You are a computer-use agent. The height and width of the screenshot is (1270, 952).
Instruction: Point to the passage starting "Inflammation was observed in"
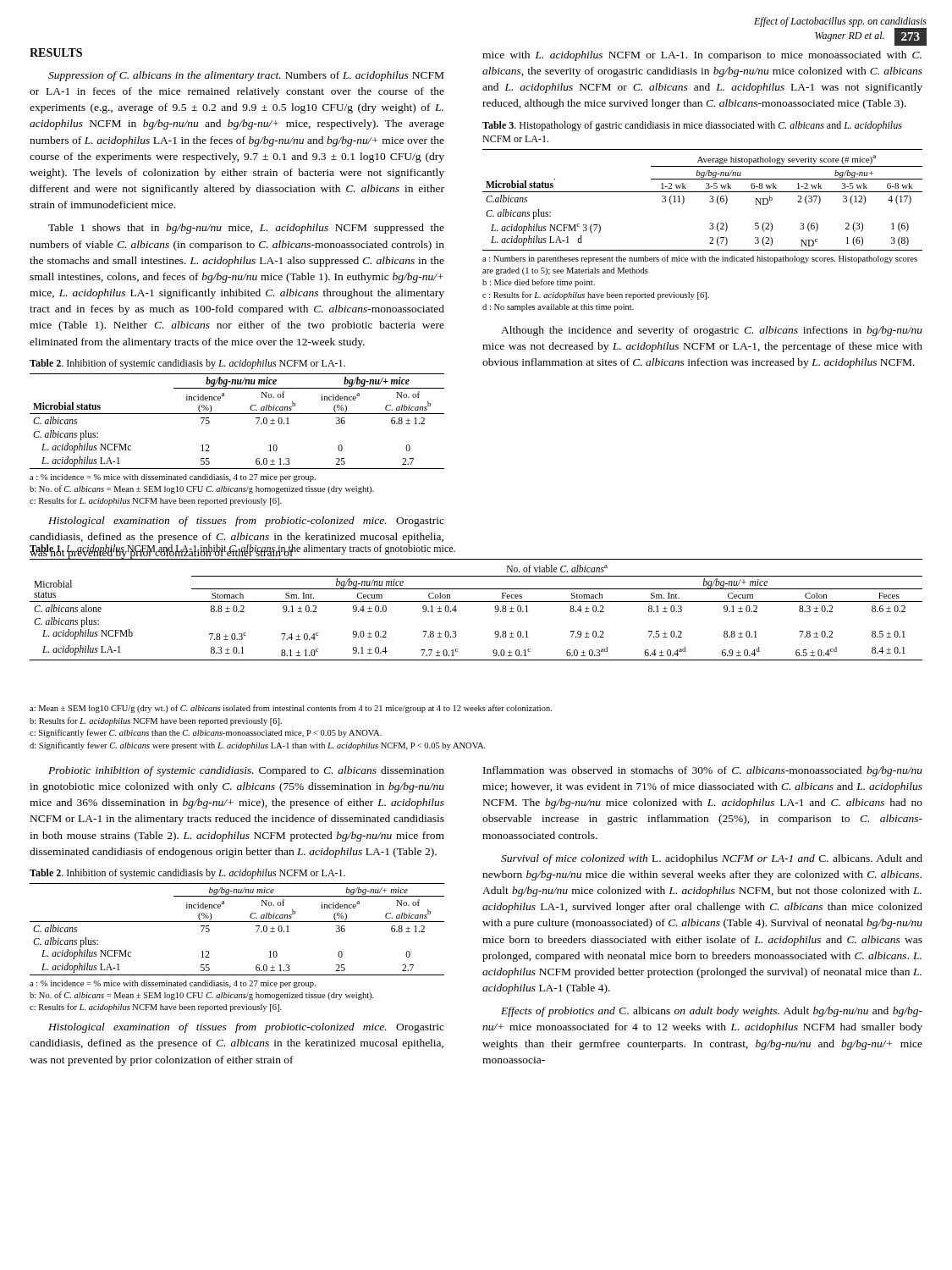(702, 802)
